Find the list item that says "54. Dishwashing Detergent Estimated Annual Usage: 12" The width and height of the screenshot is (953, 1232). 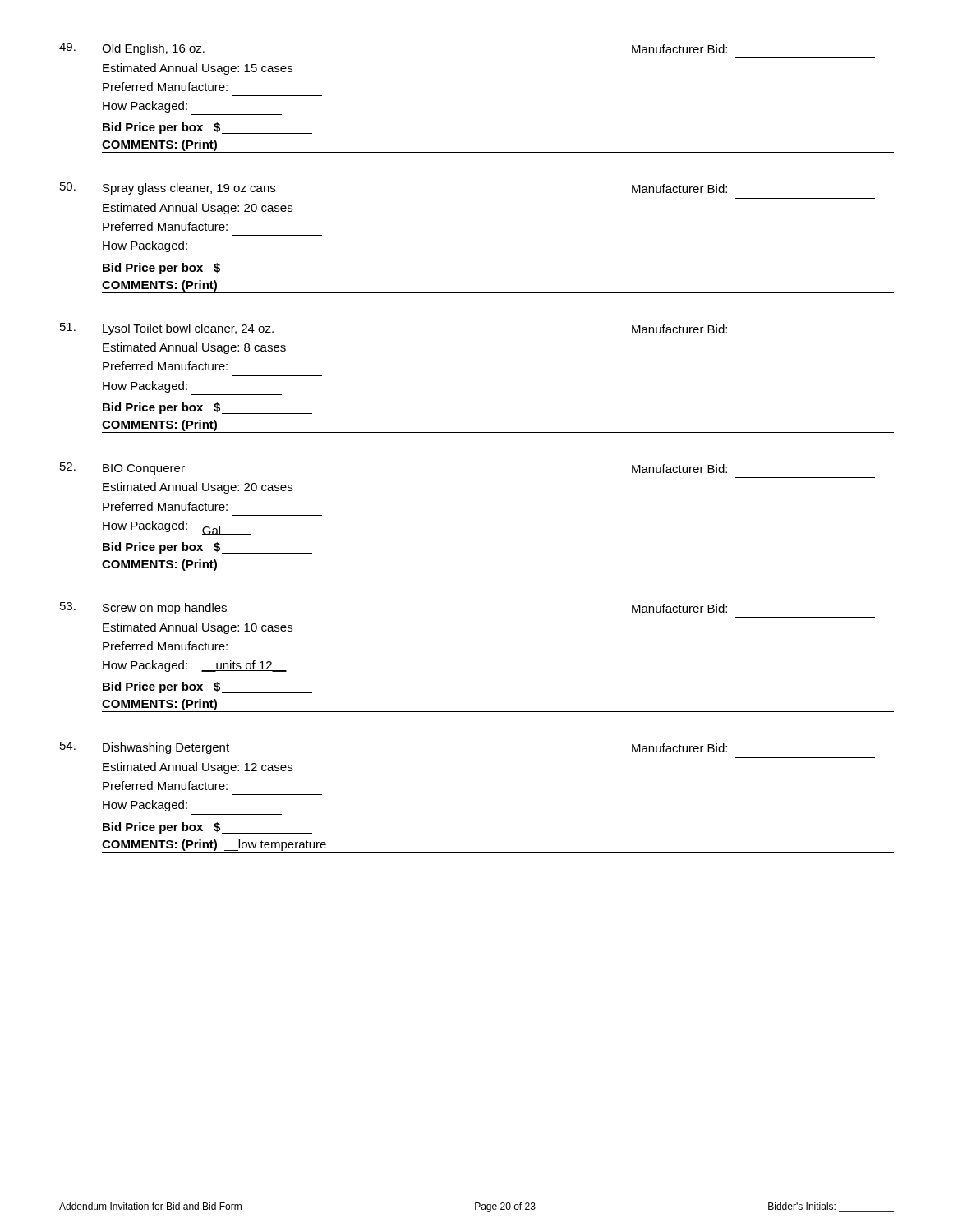pos(166,748)
